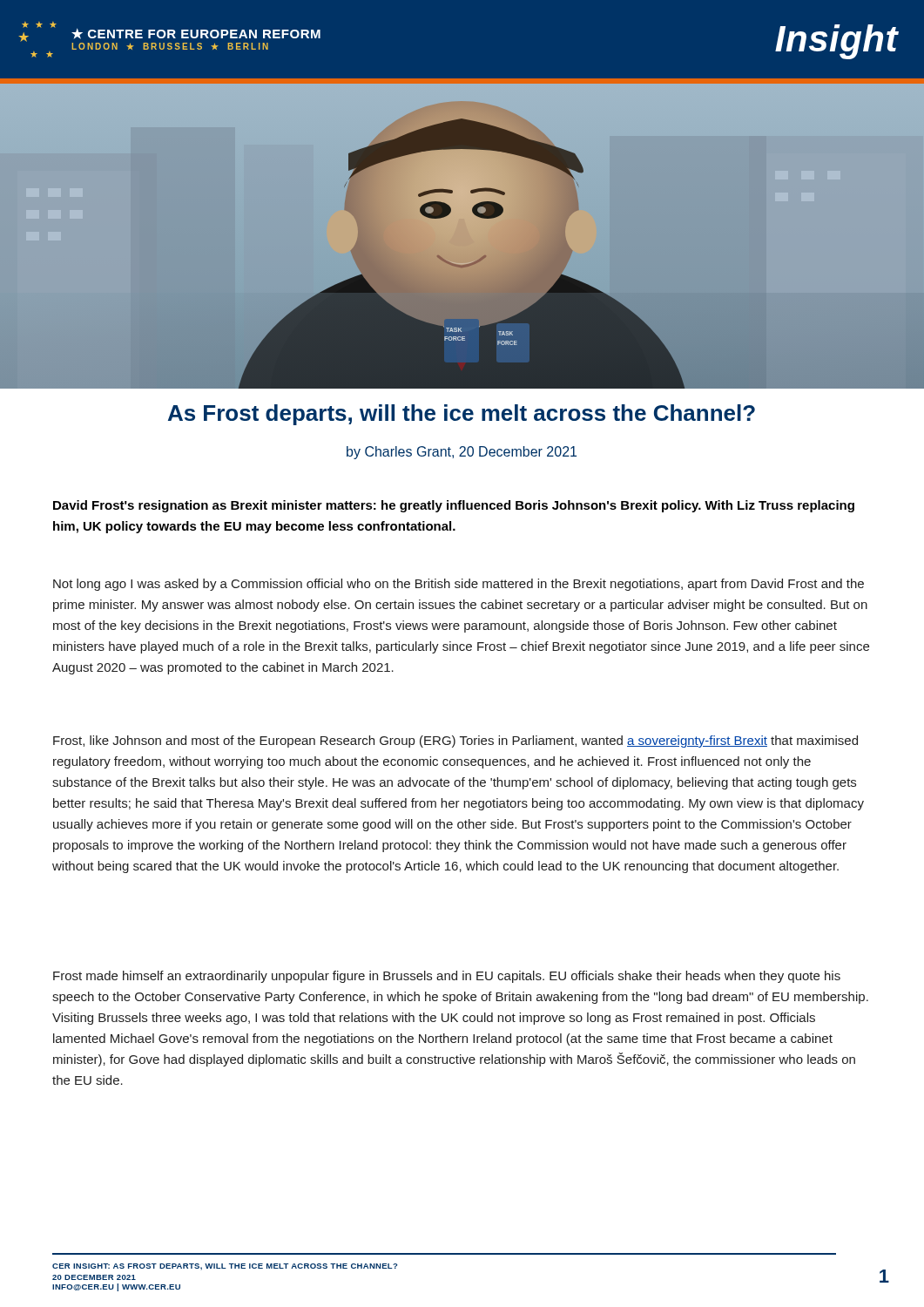Locate the text "by Charles Grant, 20 December 2021"
The image size is (924, 1307).
point(462,452)
